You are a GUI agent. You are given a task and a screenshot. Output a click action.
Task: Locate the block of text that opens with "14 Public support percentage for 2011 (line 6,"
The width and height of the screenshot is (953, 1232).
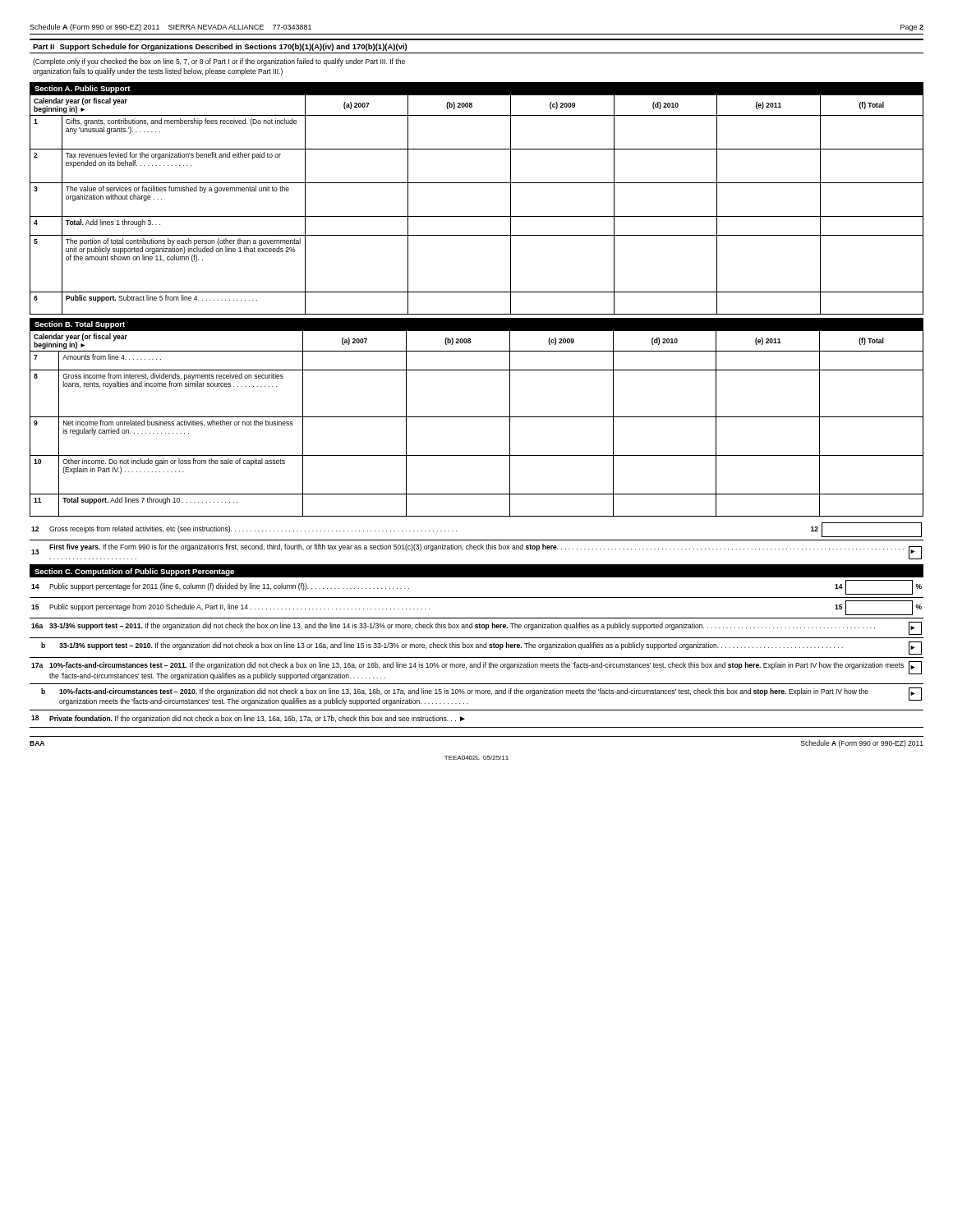(x=476, y=588)
